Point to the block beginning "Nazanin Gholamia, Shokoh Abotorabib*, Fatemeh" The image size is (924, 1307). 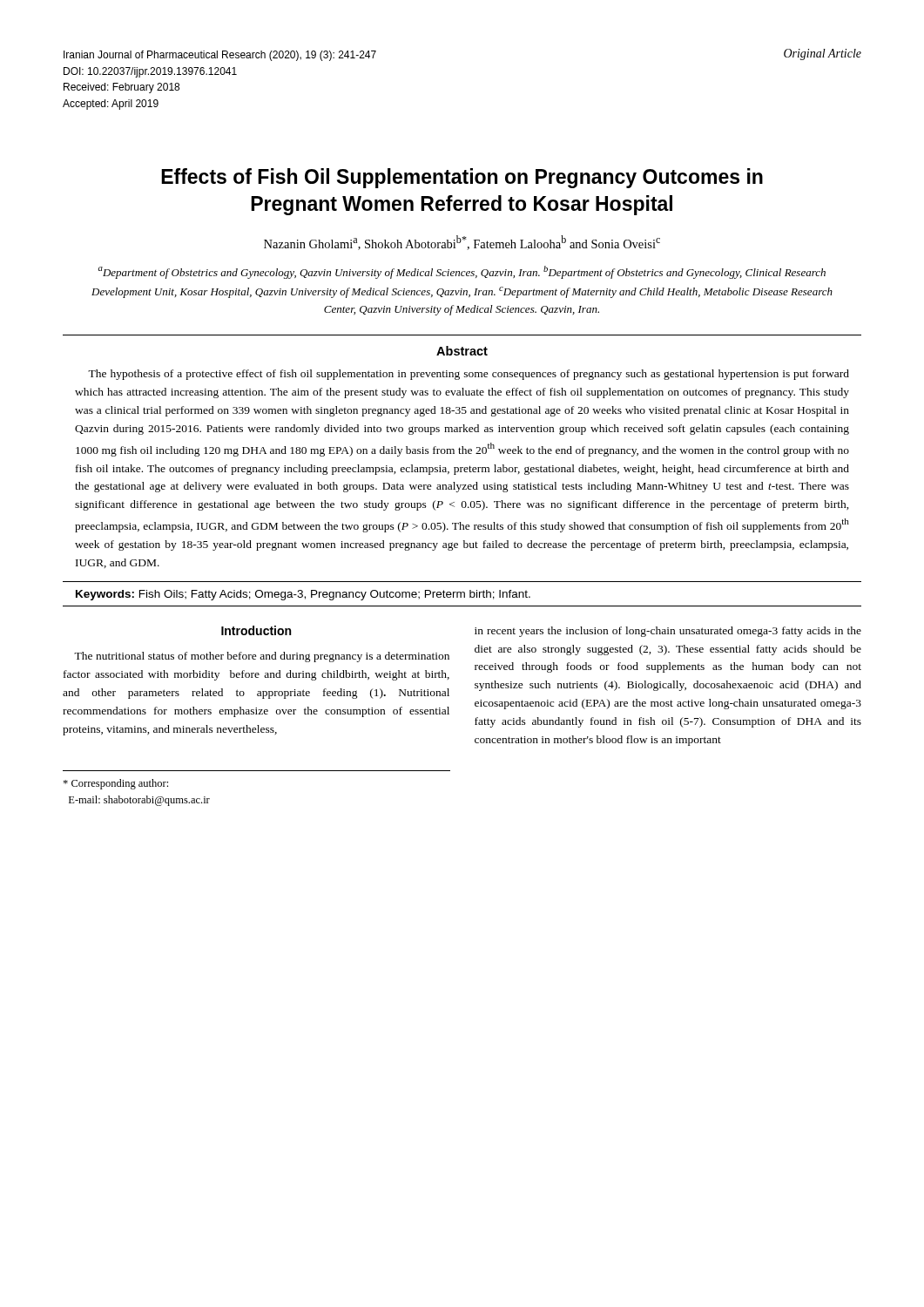pos(462,243)
